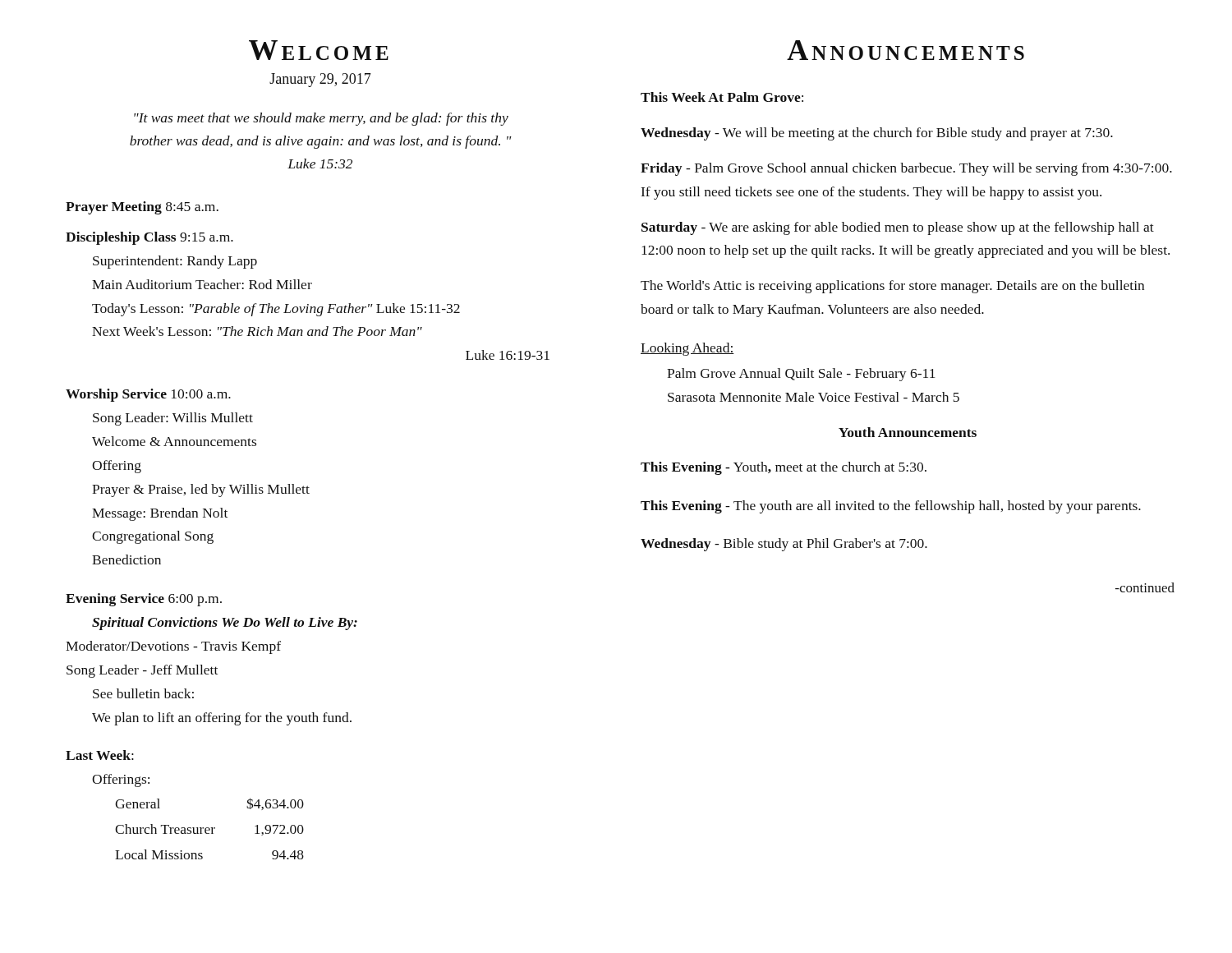Point to the element starting "Youth Announcements"
The width and height of the screenshot is (1232, 953).
pyautogui.click(x=908, y=432)
